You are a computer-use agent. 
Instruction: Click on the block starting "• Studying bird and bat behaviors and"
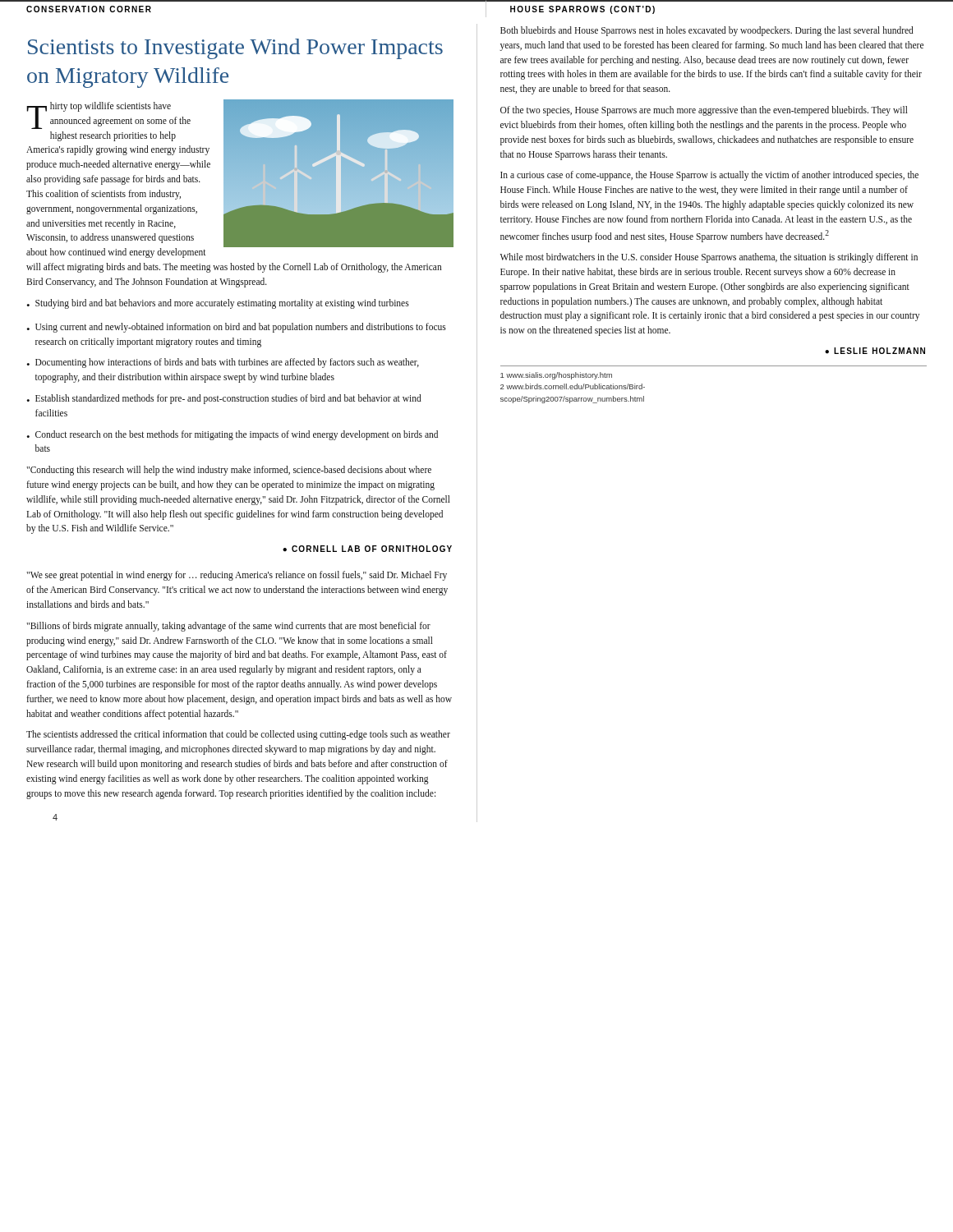tap(240, 305)
